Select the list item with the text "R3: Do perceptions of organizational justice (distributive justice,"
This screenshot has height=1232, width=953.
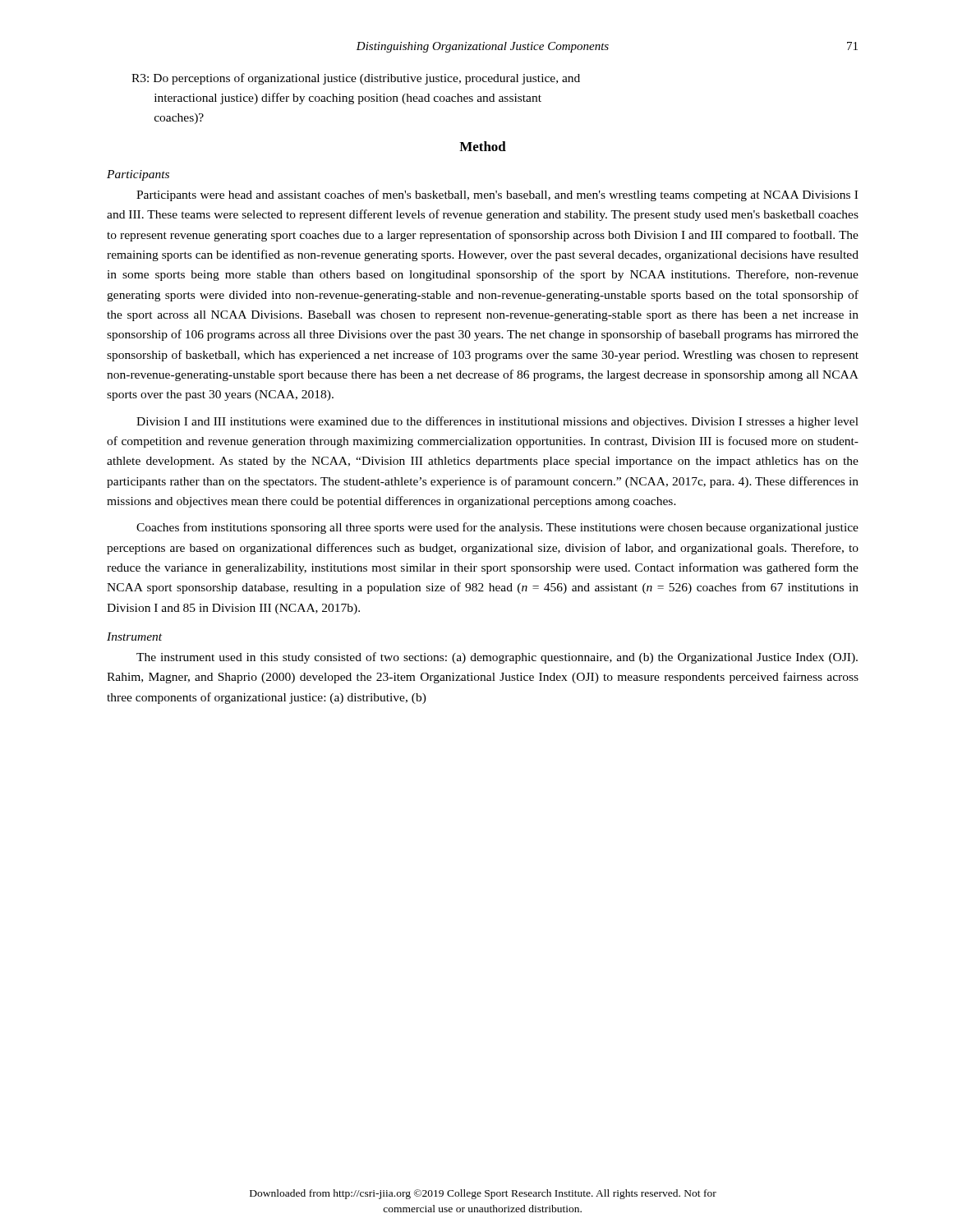356,97
